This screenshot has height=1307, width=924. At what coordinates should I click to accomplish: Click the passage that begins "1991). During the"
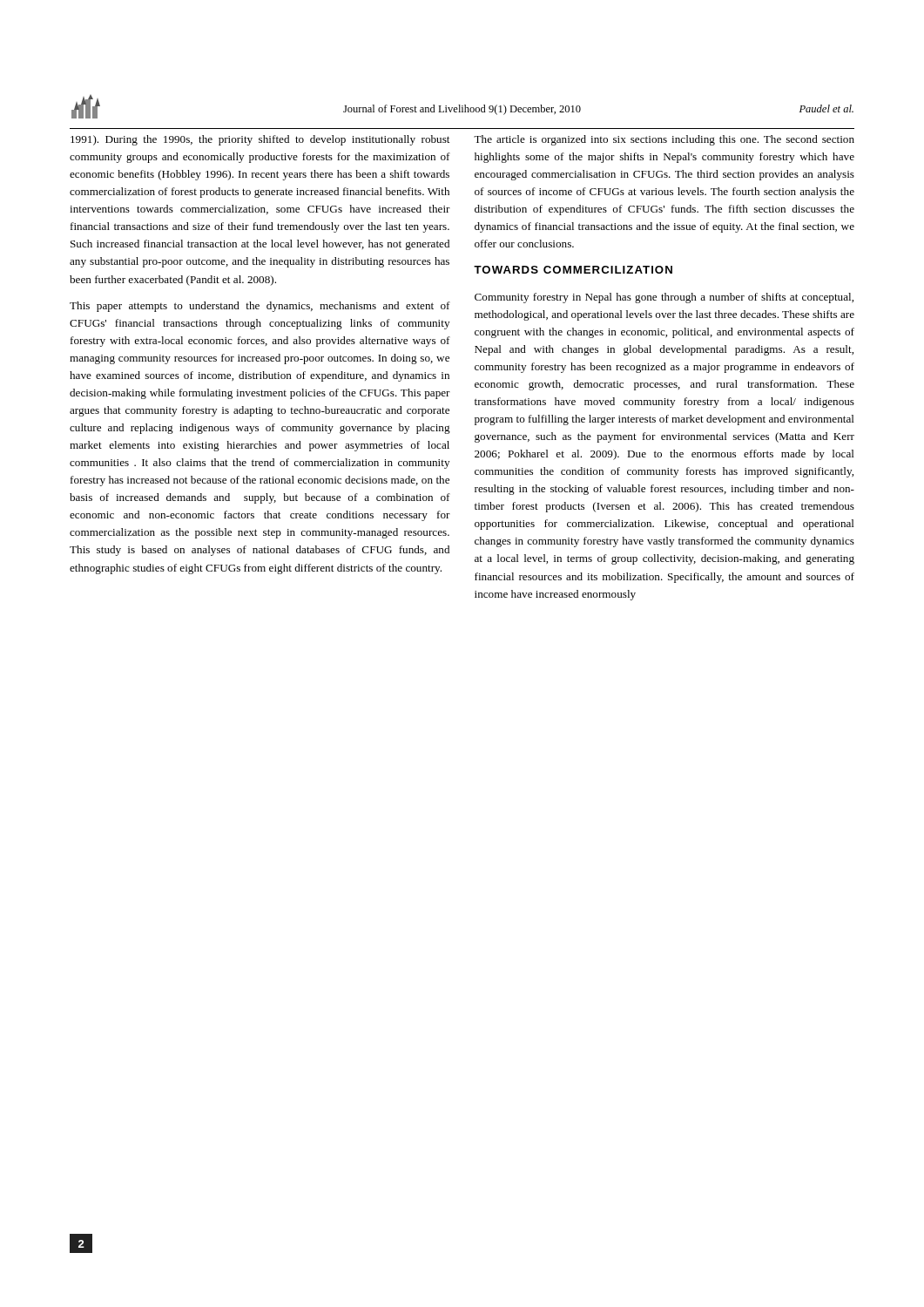(260, 209)
